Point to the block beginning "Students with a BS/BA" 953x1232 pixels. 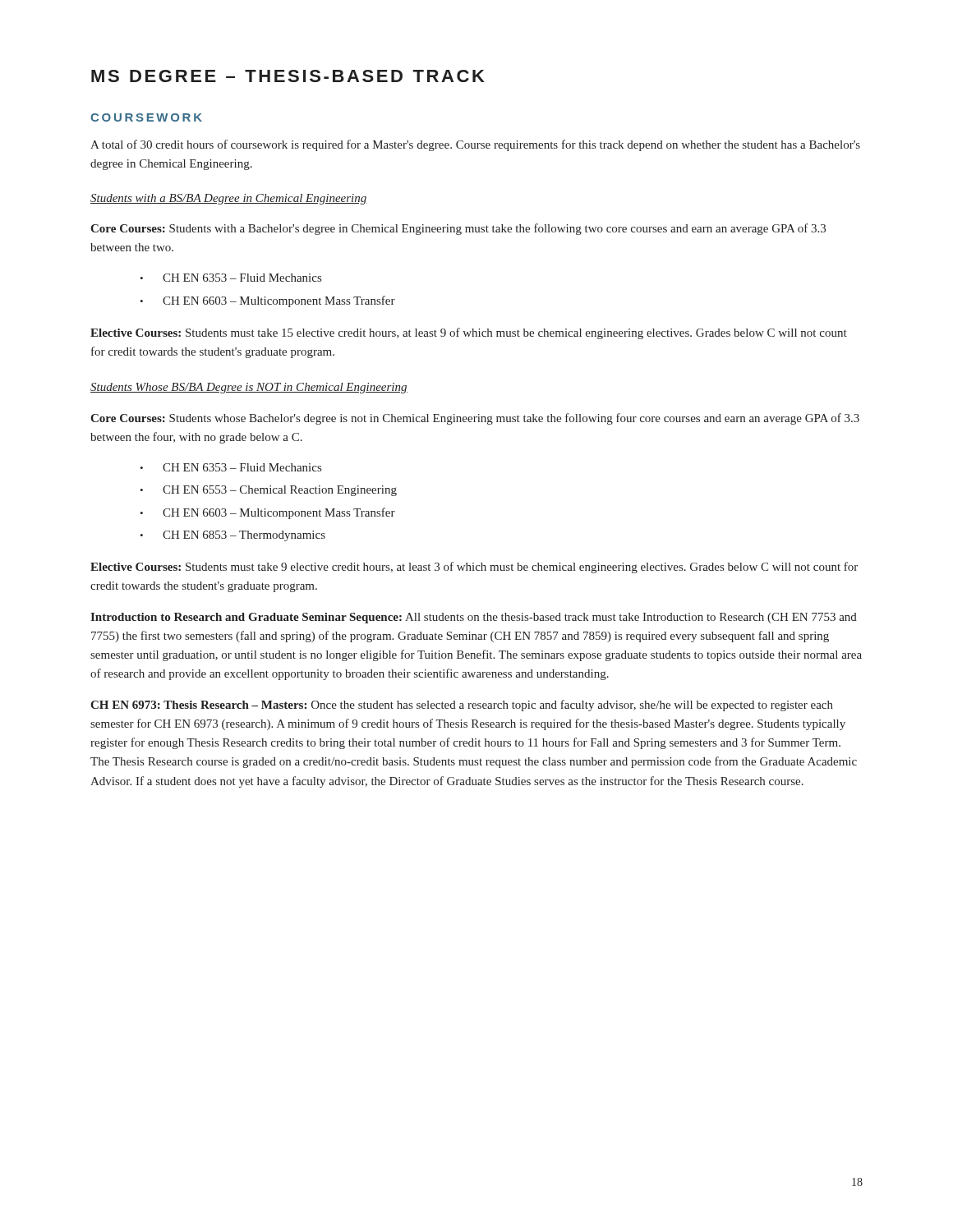228,198
